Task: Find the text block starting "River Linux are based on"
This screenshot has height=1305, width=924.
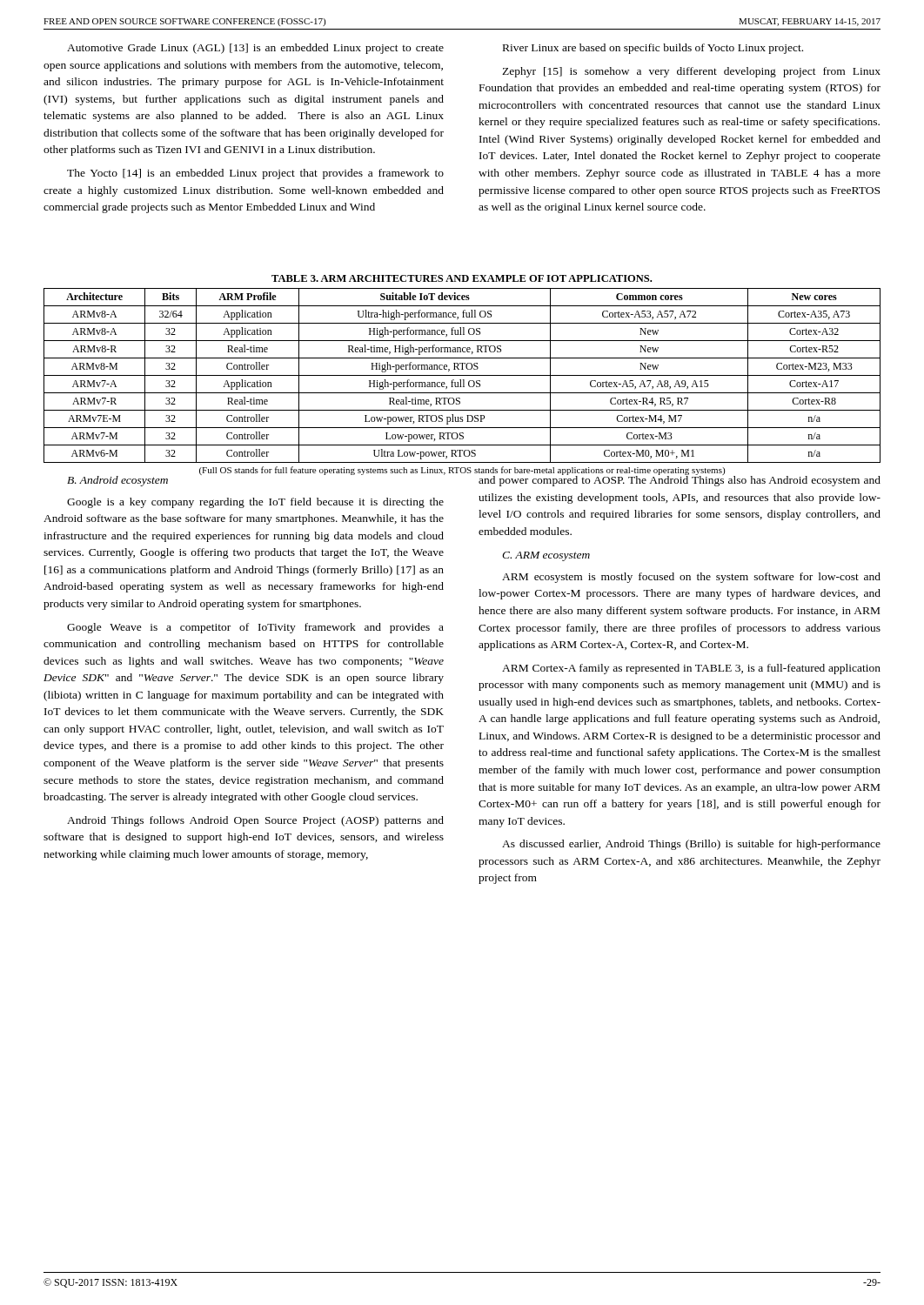Action: tap(680, 127)
